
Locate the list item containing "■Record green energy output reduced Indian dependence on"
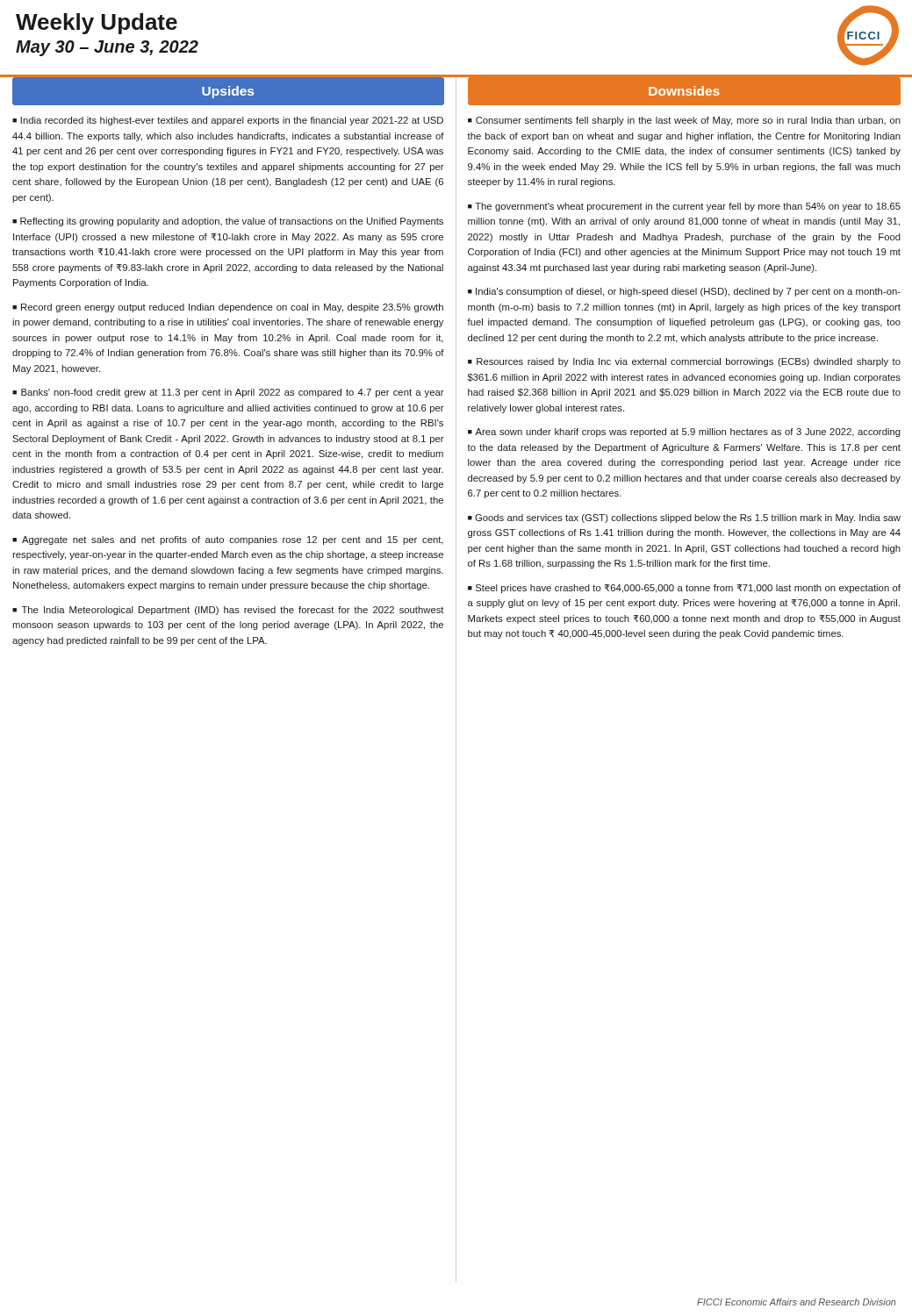coord(228,337)
